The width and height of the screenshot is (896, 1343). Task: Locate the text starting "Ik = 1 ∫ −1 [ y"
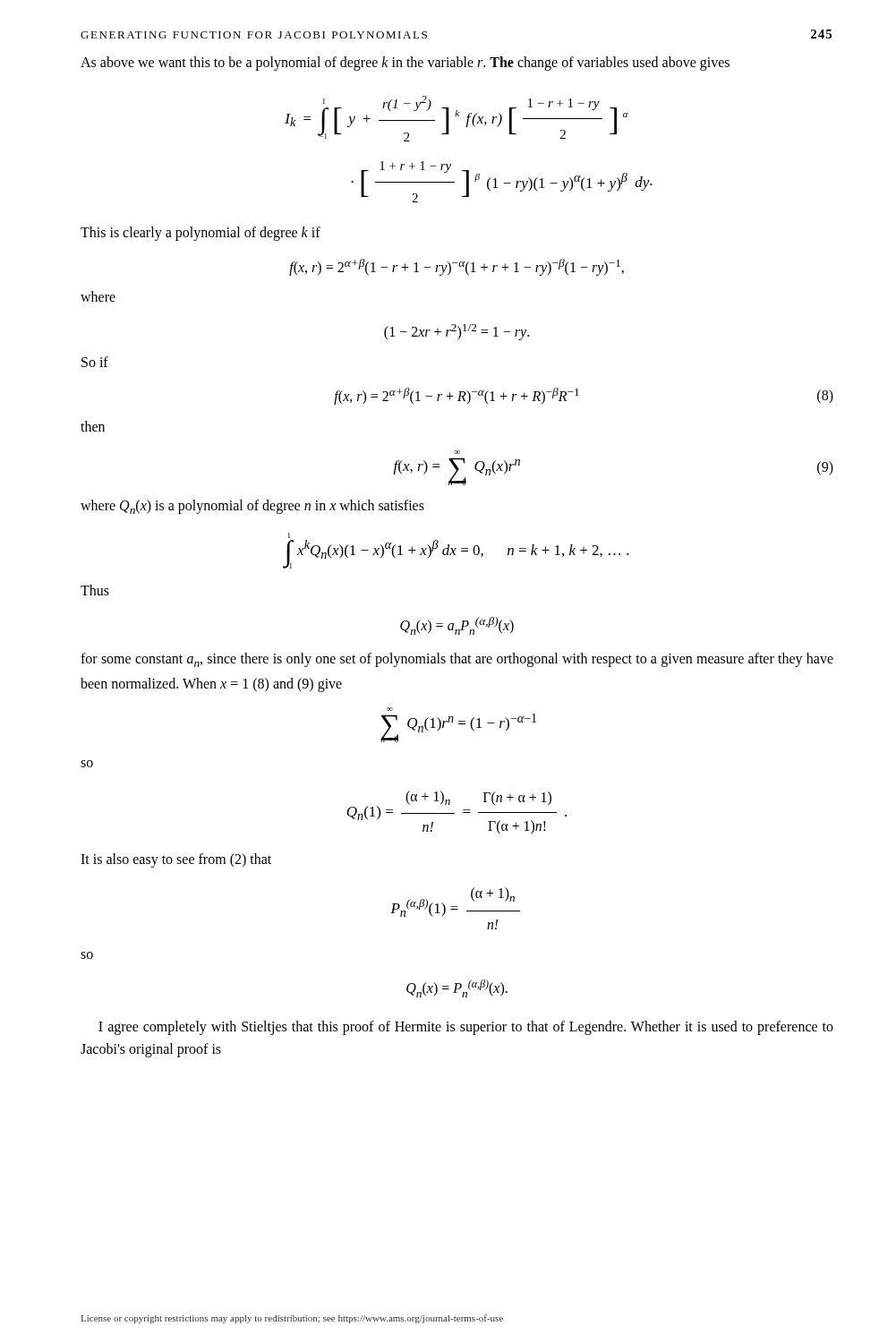(469, 150)
